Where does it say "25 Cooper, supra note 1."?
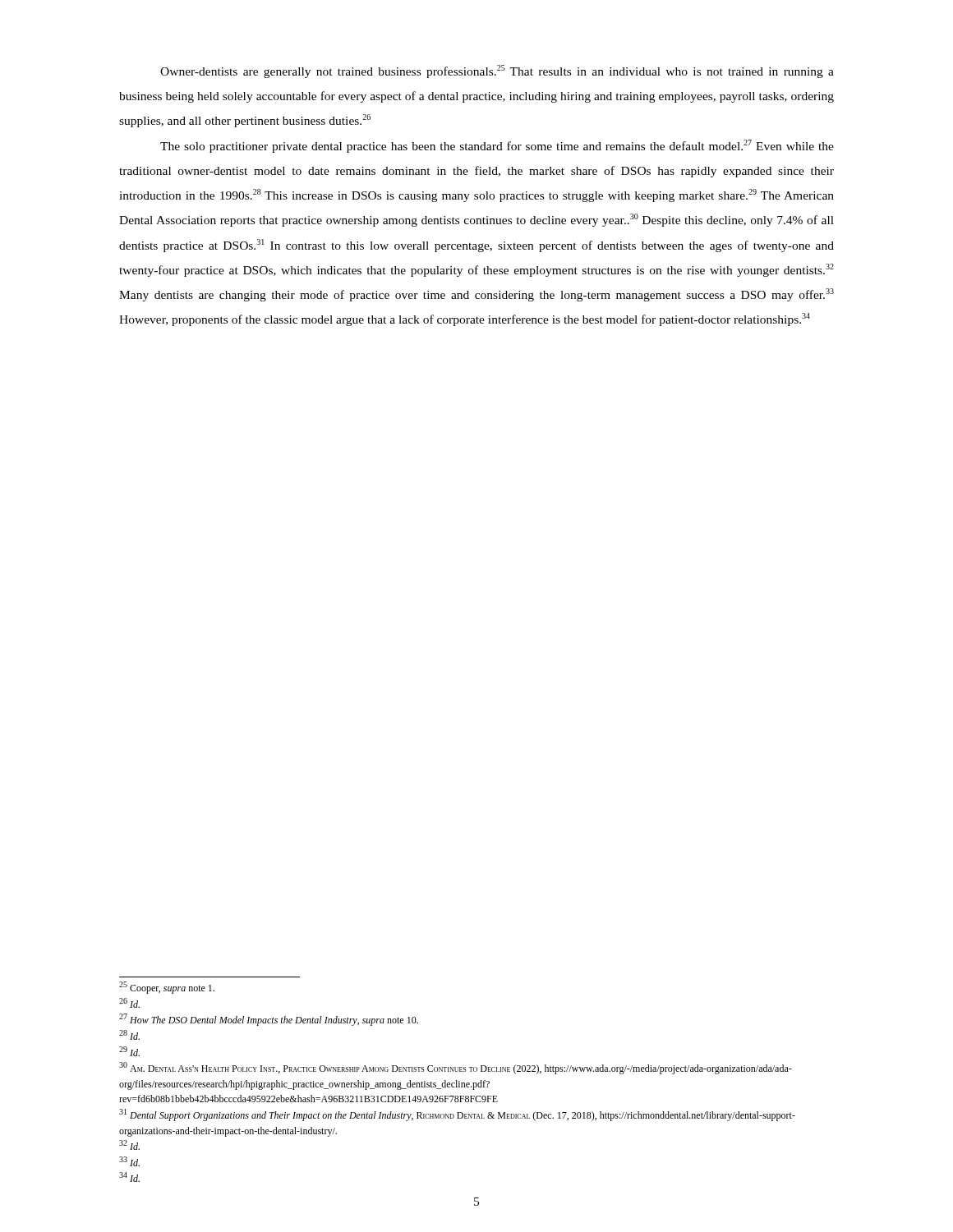 (x=167, y=988)
